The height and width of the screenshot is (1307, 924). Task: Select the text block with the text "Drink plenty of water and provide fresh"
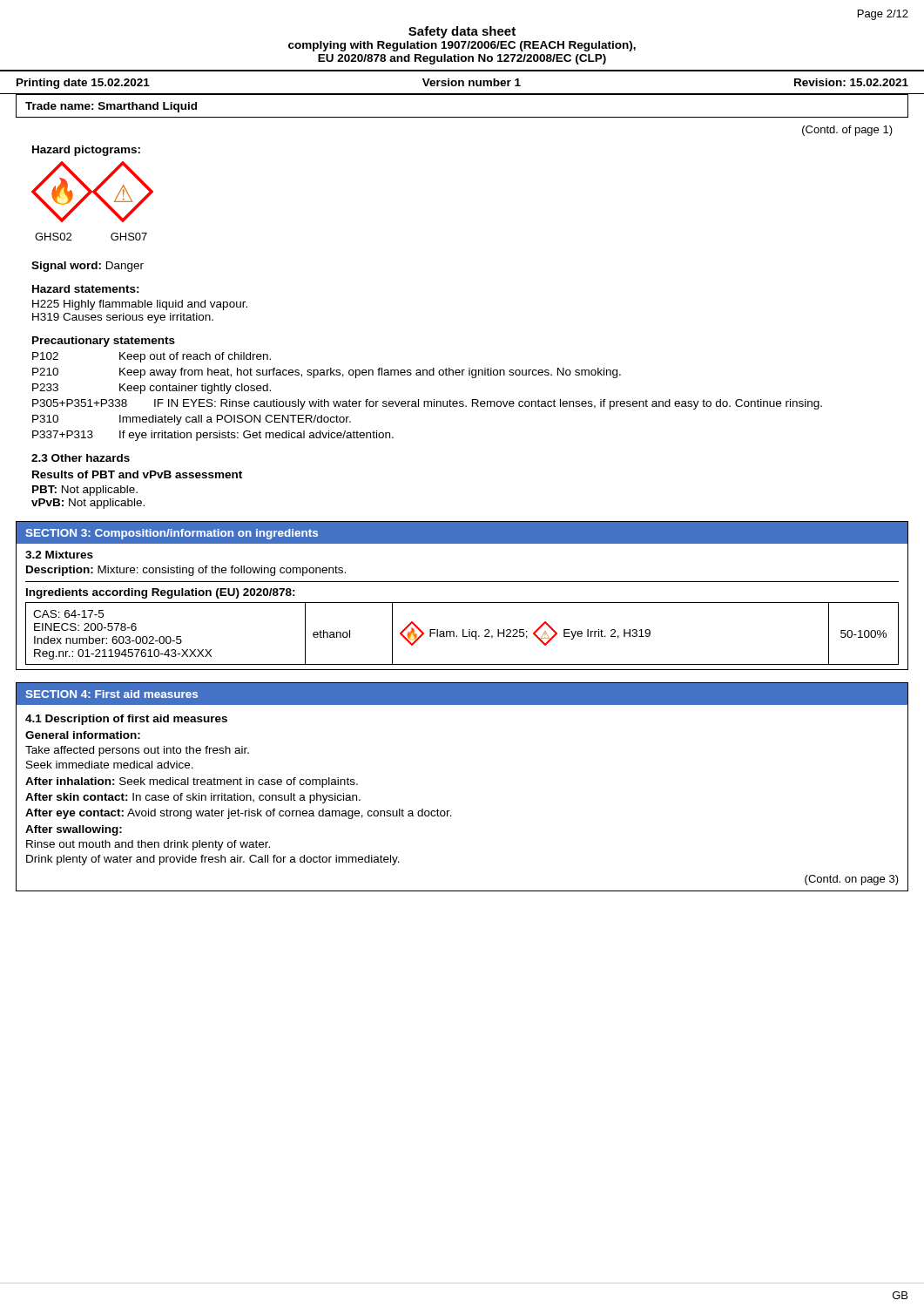tap(213, 859)
